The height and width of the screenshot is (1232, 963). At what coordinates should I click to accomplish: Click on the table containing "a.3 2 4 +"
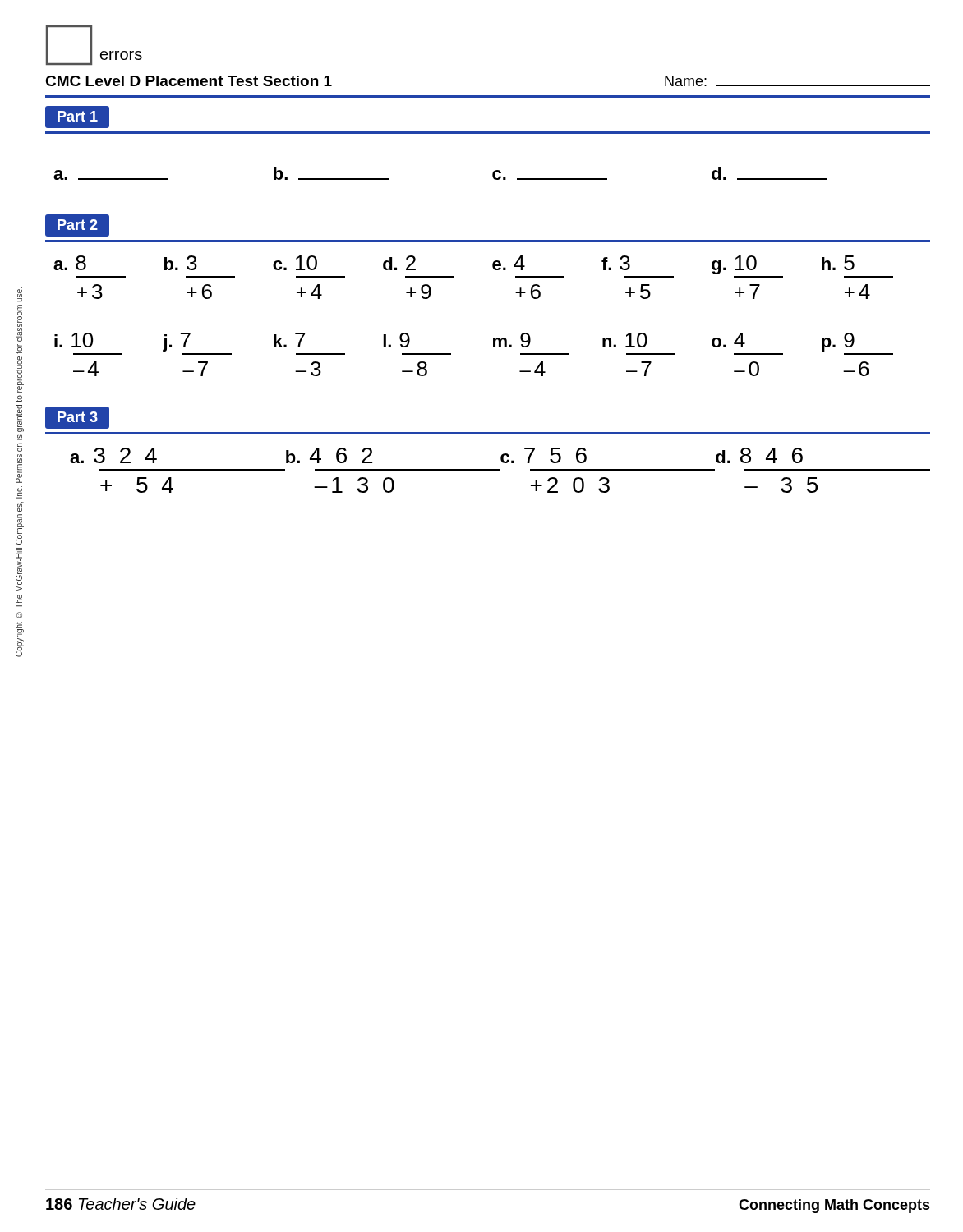488,471
